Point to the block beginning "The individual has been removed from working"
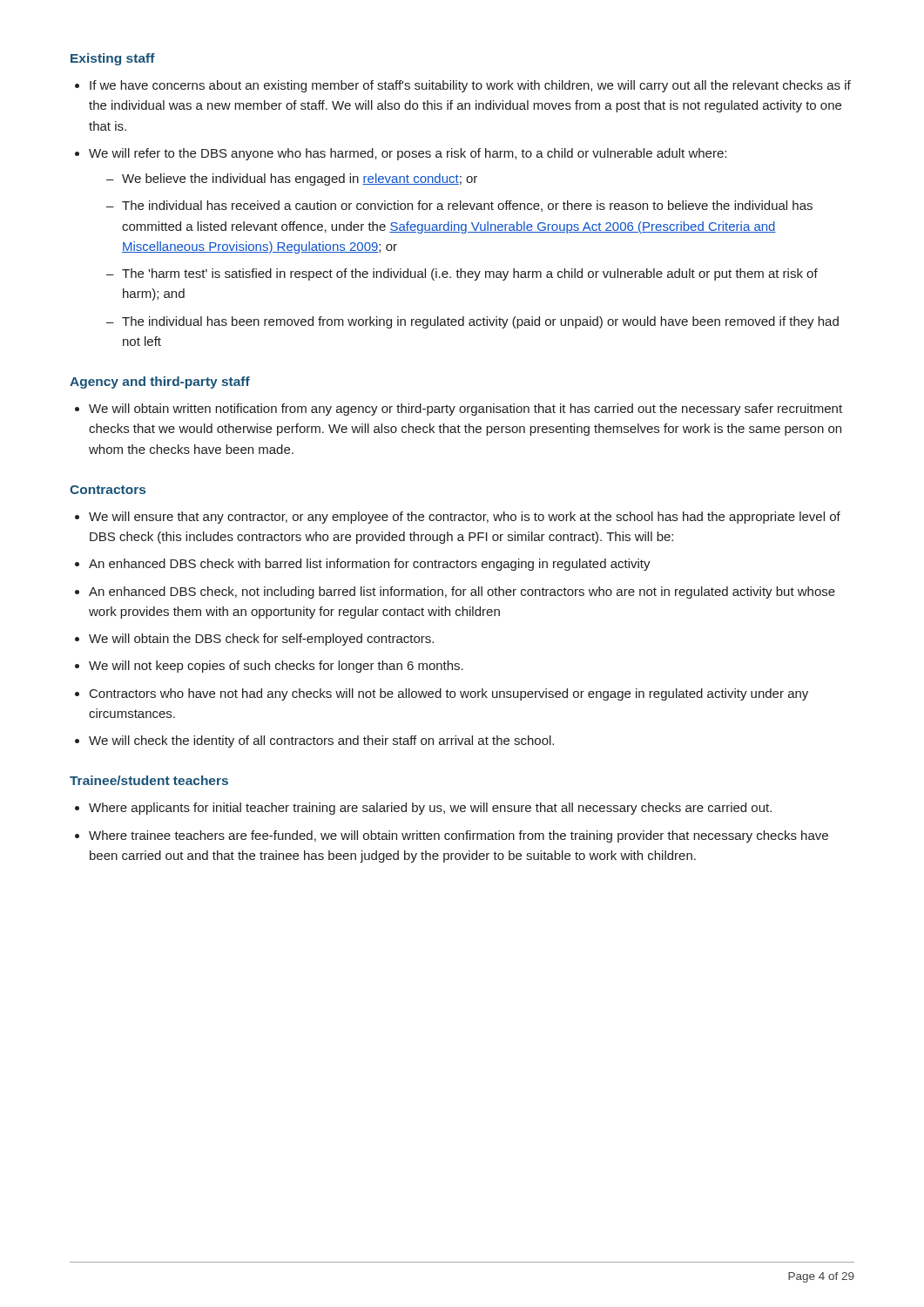 pos(481,331)
